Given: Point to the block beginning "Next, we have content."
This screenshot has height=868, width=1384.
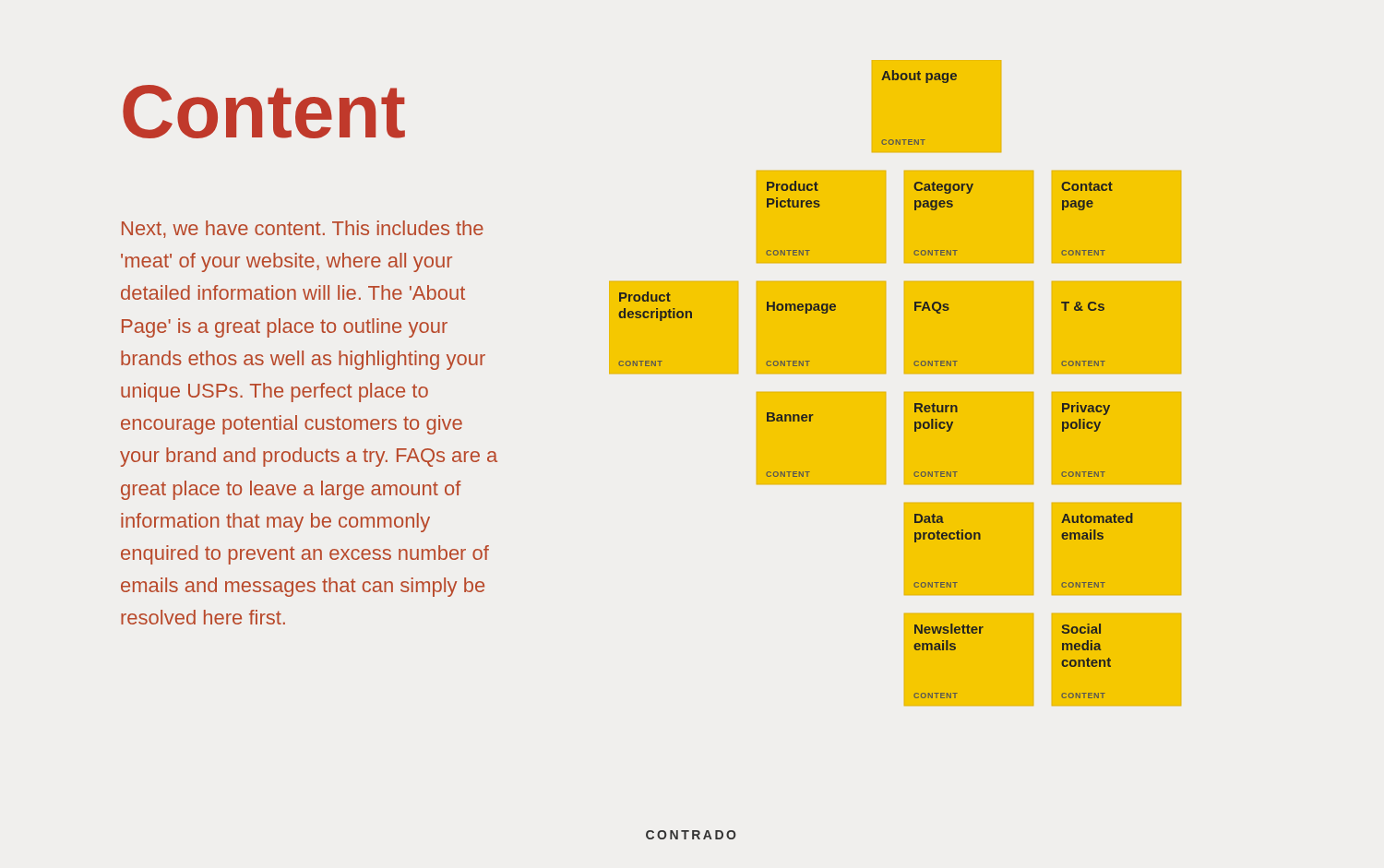Looking at the screenshot, I should (x=309, y=423).
